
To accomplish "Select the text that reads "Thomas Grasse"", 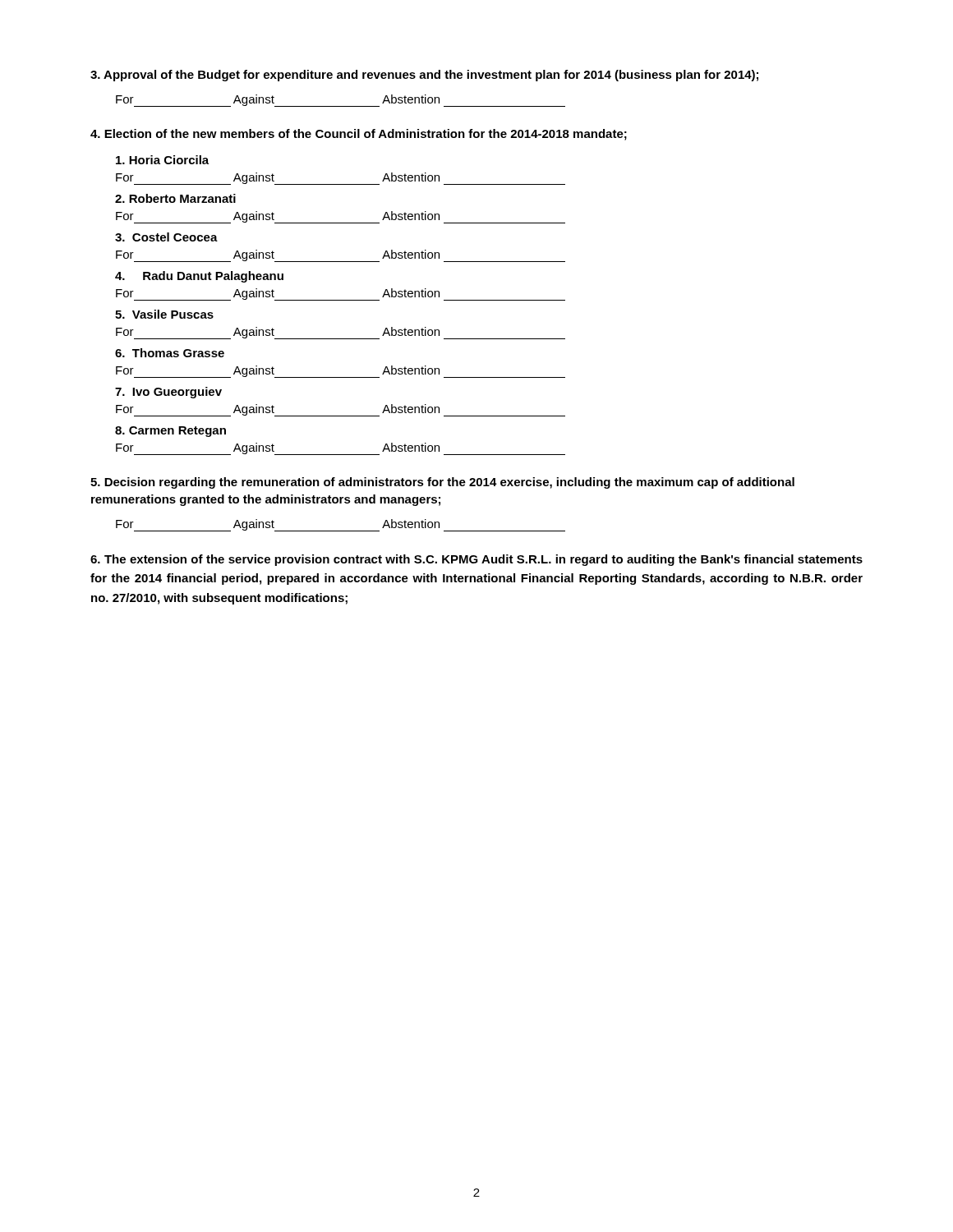I will point(170,352).
